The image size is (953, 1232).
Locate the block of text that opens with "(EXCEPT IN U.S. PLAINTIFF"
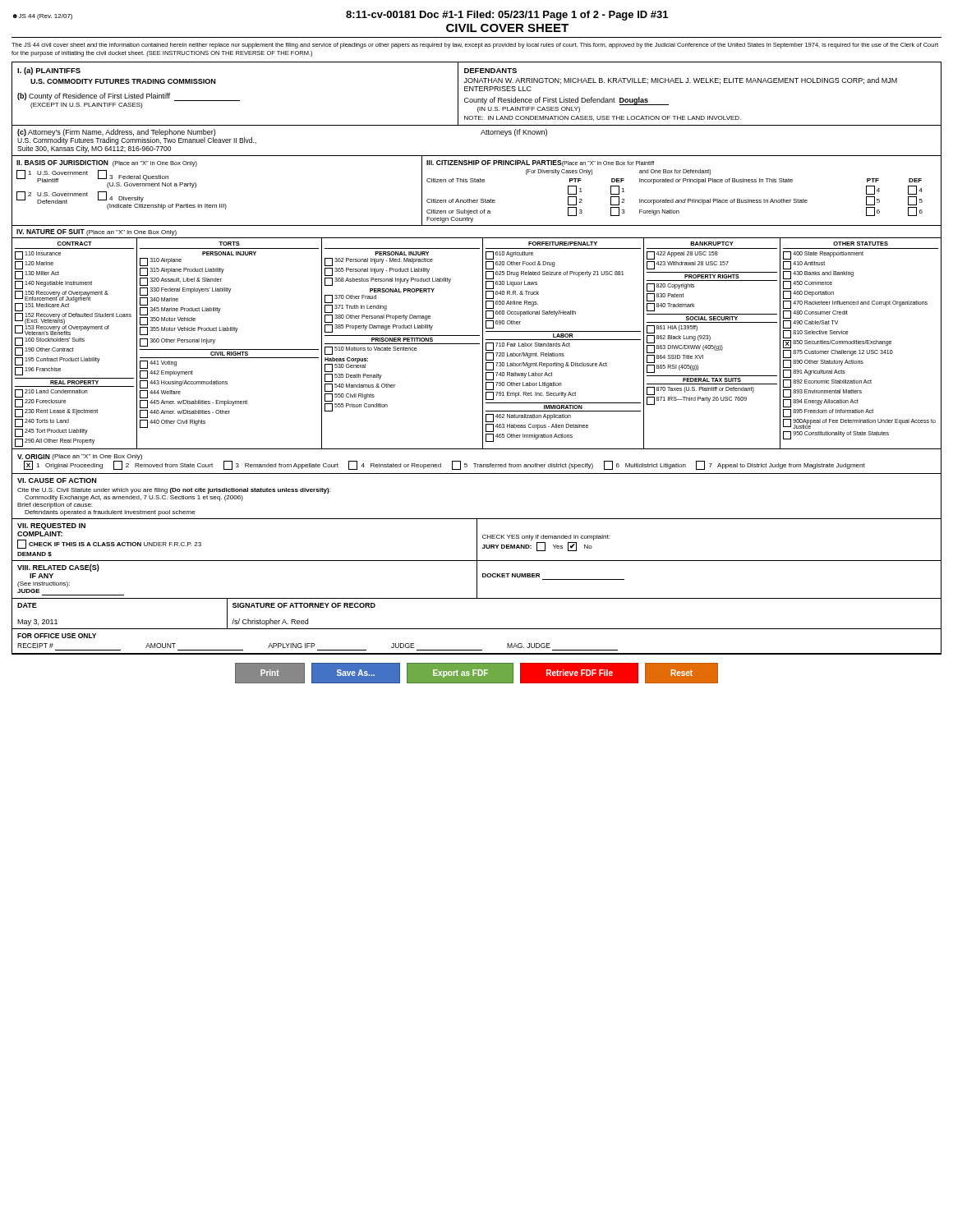pos(87,105)
